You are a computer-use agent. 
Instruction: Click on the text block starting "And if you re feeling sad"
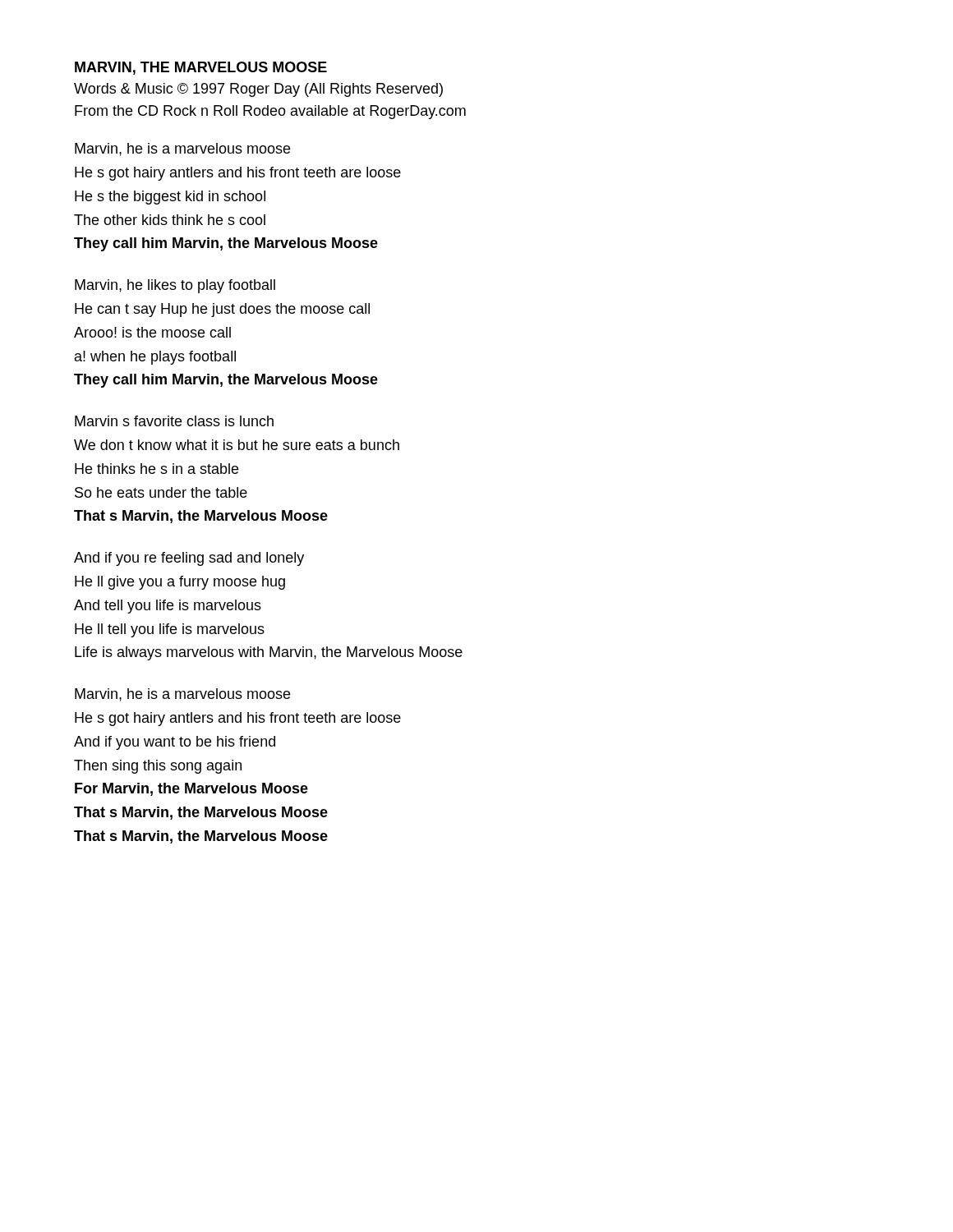tap(189, 559)
